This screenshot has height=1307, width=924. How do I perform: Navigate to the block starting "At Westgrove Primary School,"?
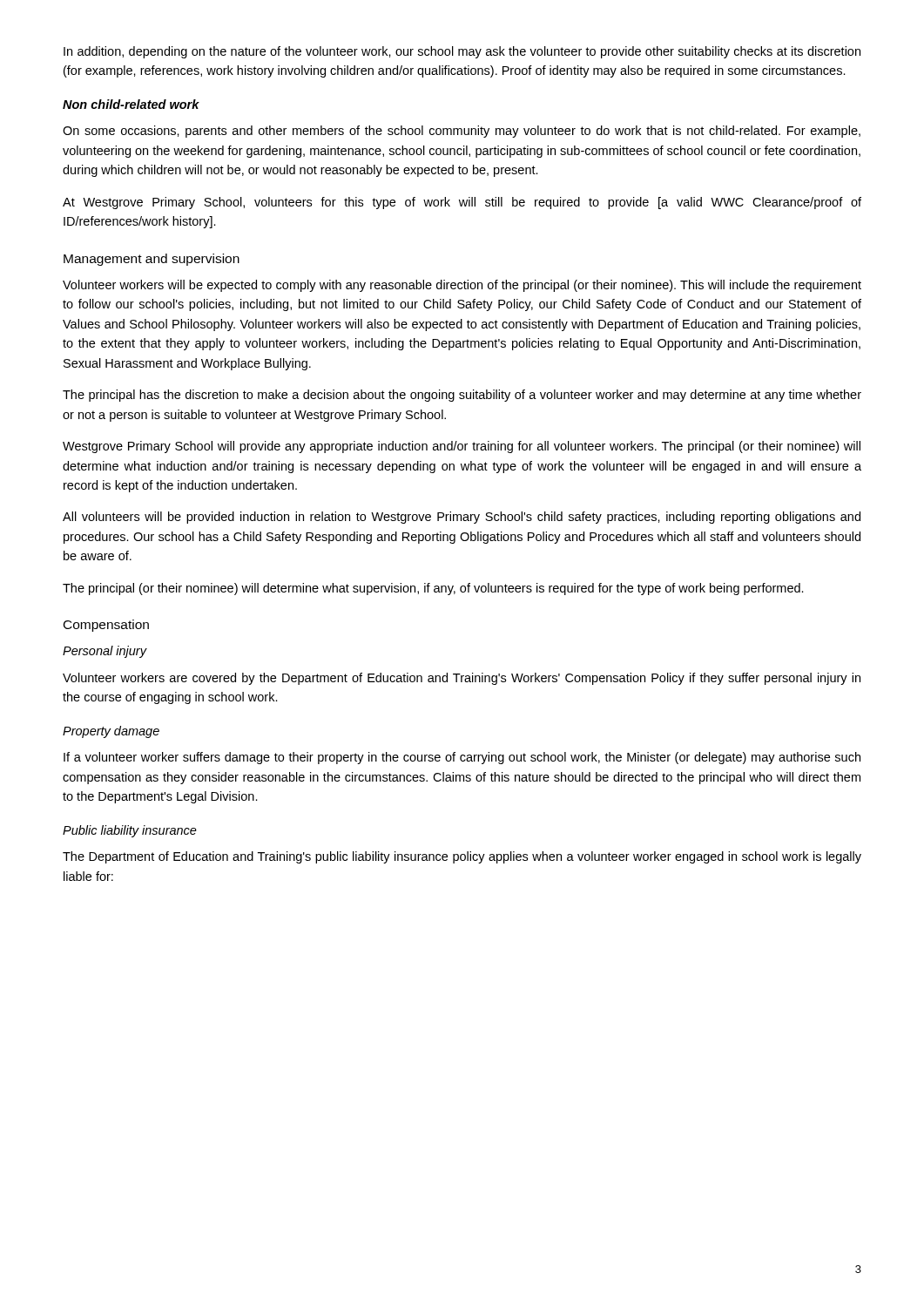click(462, 212)
